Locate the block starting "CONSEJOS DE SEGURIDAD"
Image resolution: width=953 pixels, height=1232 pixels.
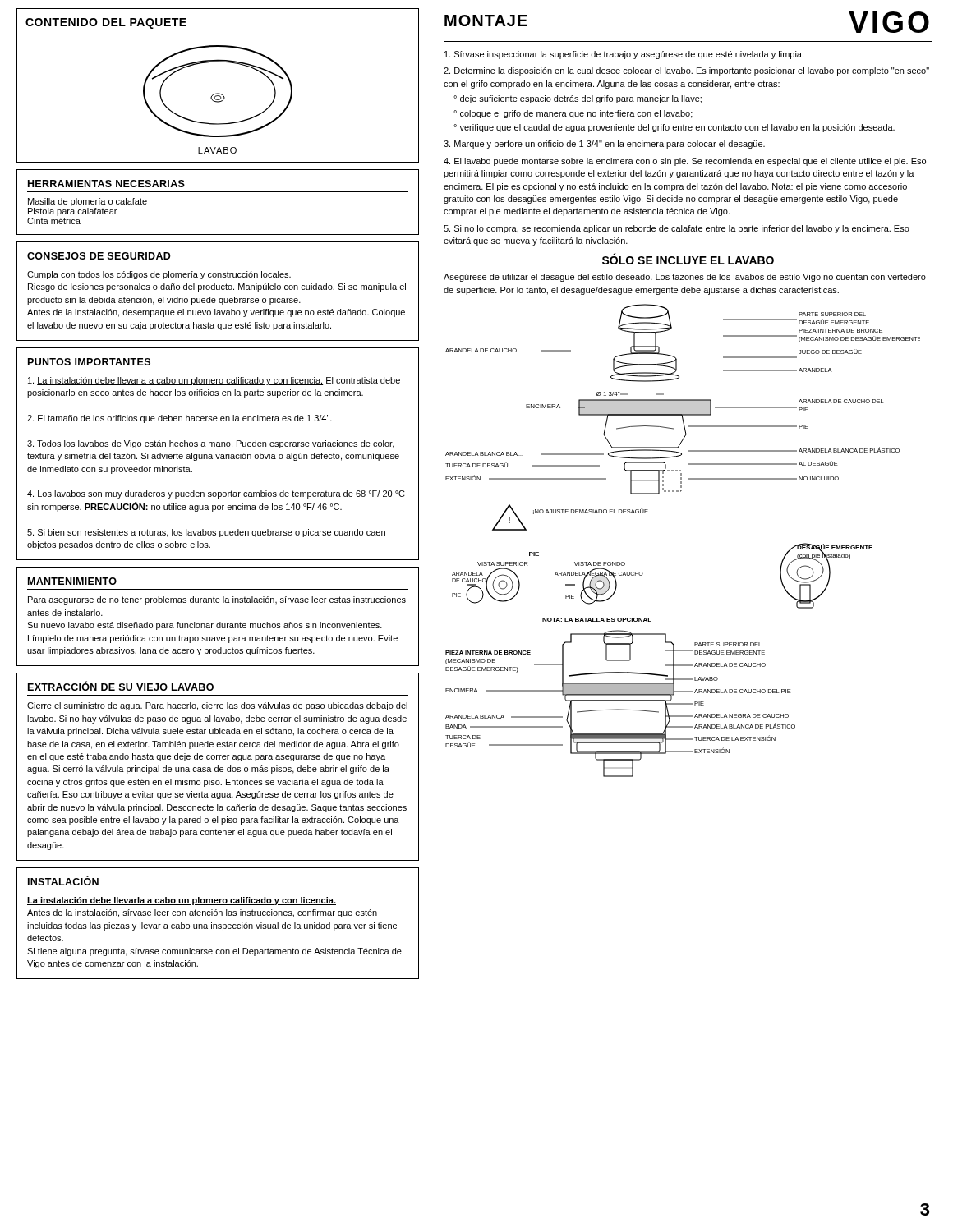[x=99, y=256]
